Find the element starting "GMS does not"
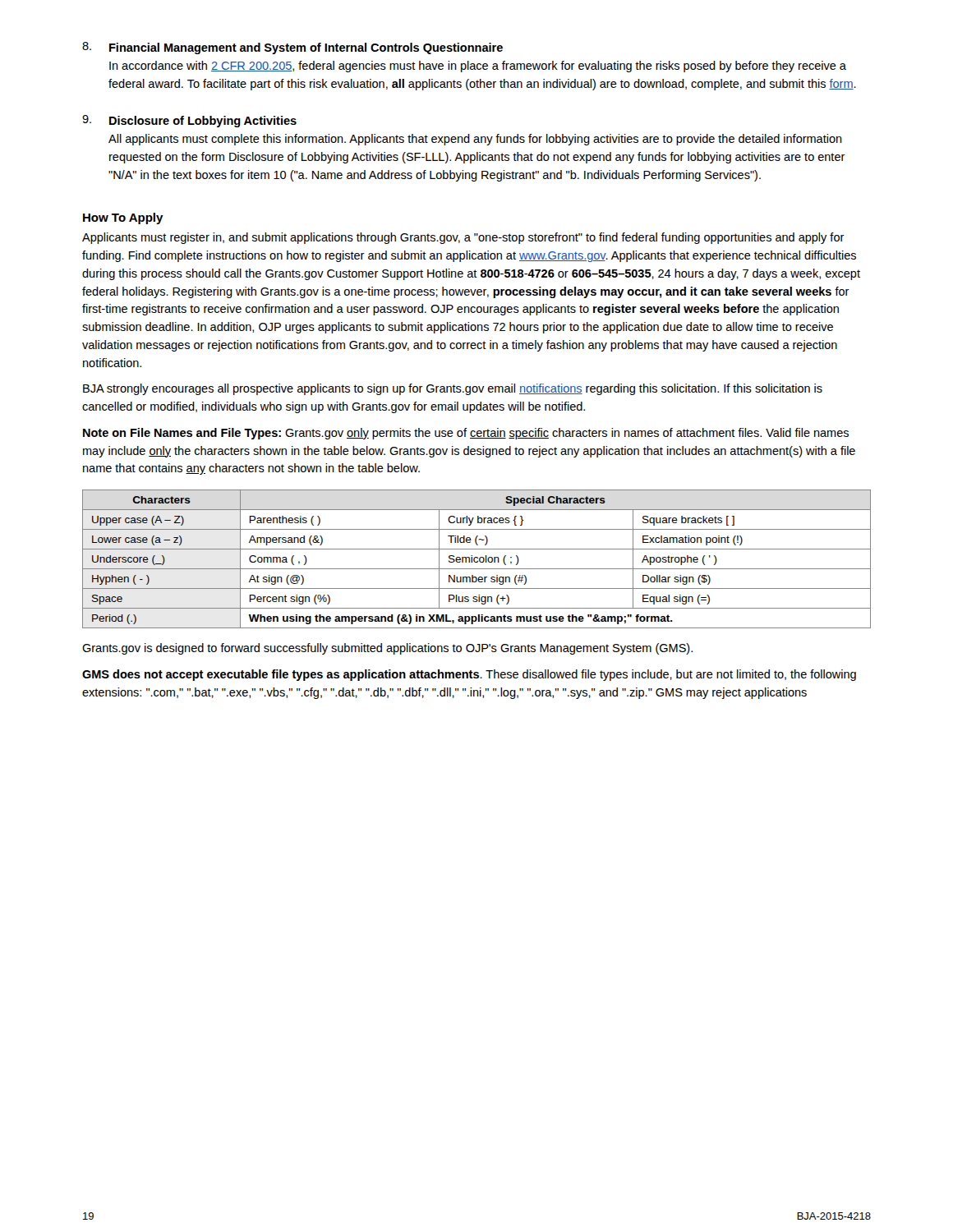This screenshot has width=953, height=1232. 476,684
